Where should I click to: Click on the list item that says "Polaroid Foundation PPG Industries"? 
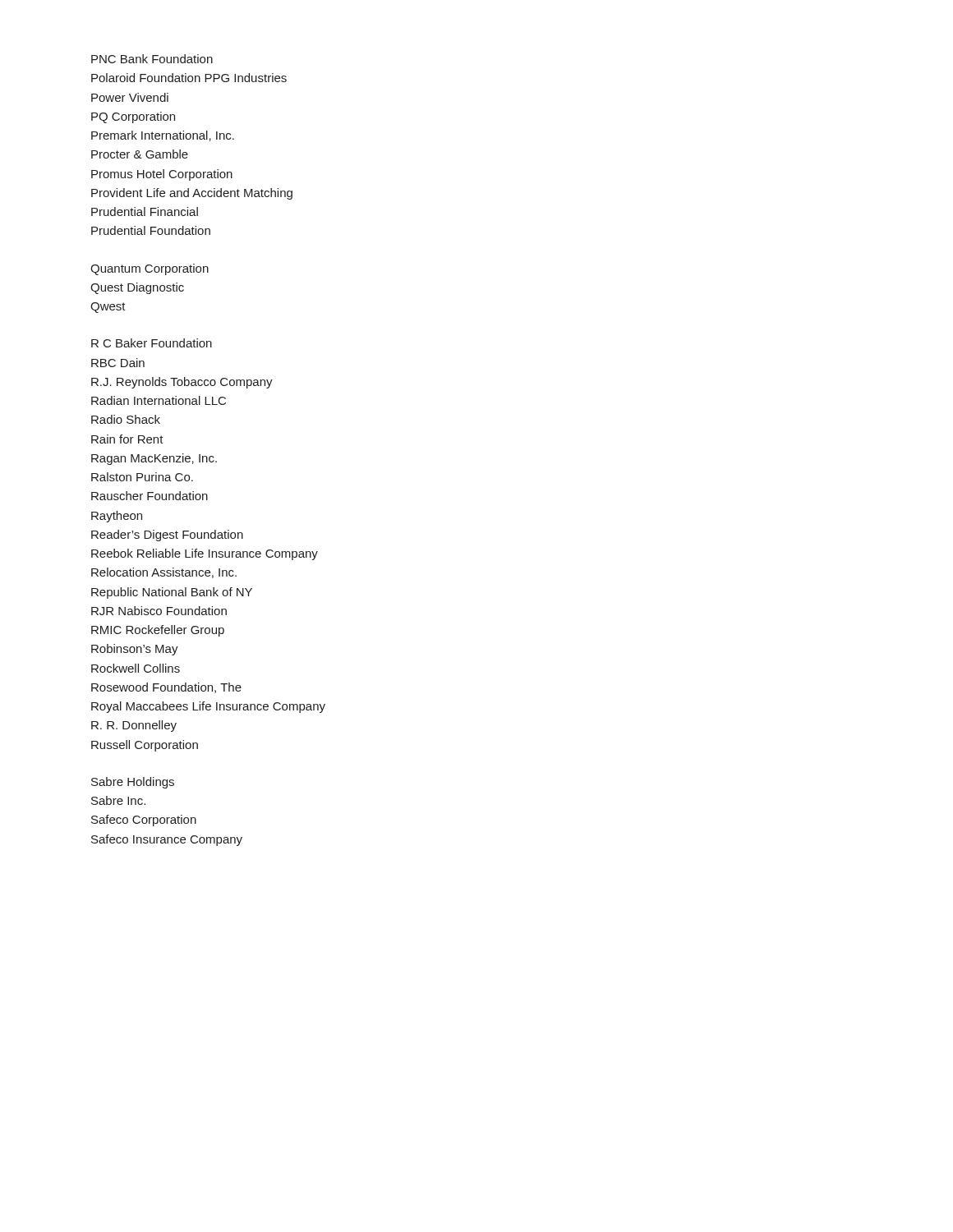[189, 78]
